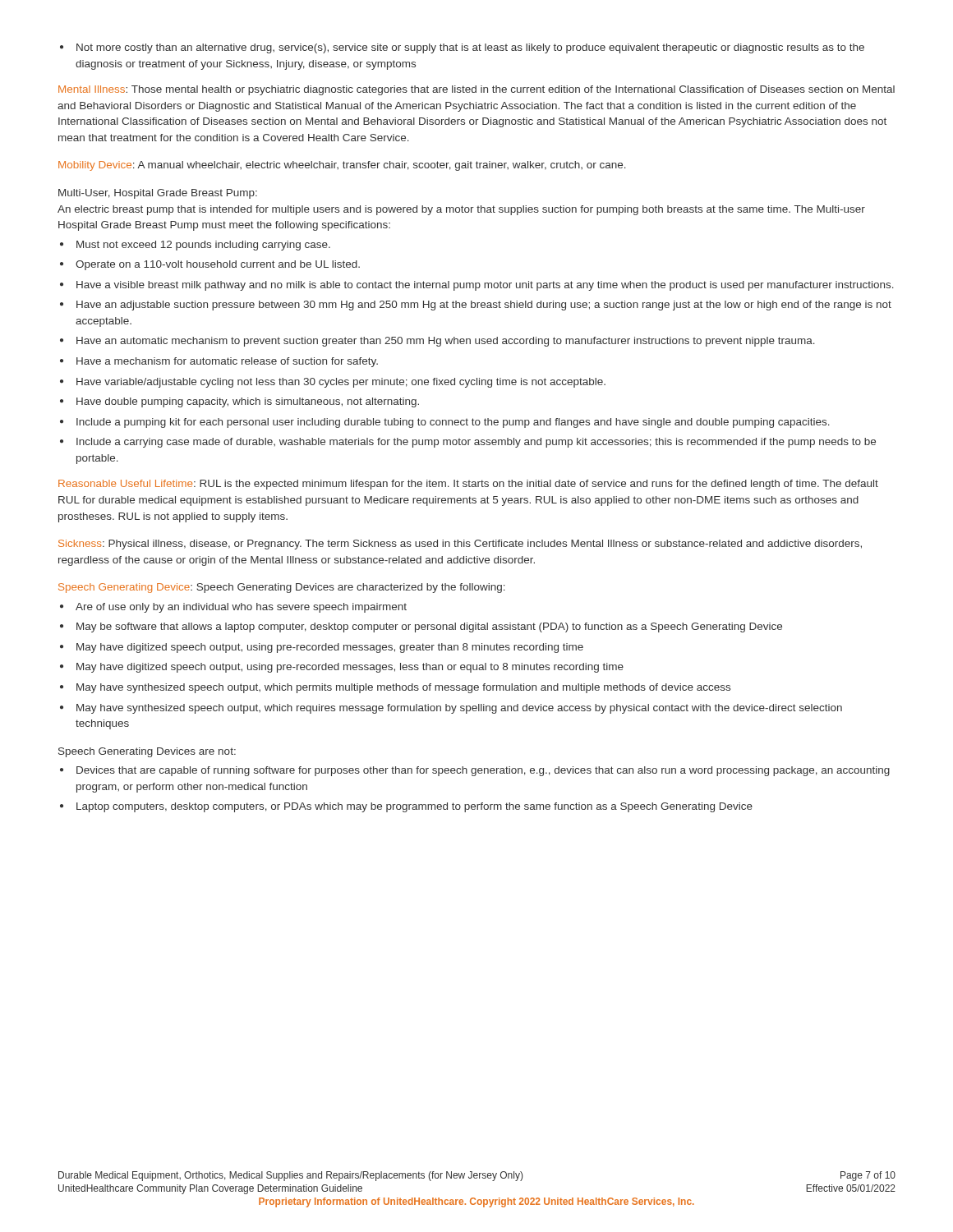This screenshot has width=953, height=1232.
Task: Where is the passage that starts "●Have a visible"?
Action: pos(477,284)
